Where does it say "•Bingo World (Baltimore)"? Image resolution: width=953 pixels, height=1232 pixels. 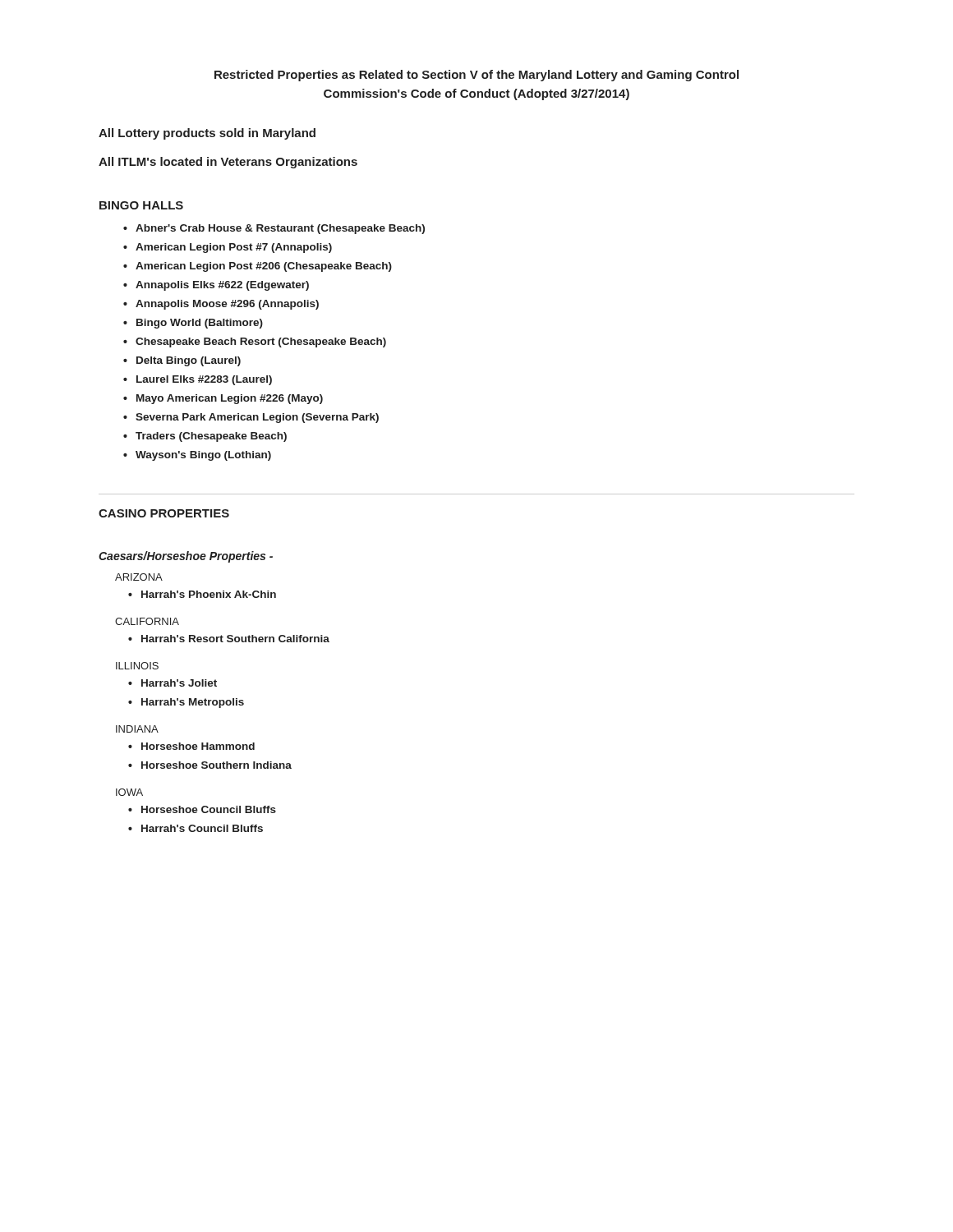click(x=193, y=323)
